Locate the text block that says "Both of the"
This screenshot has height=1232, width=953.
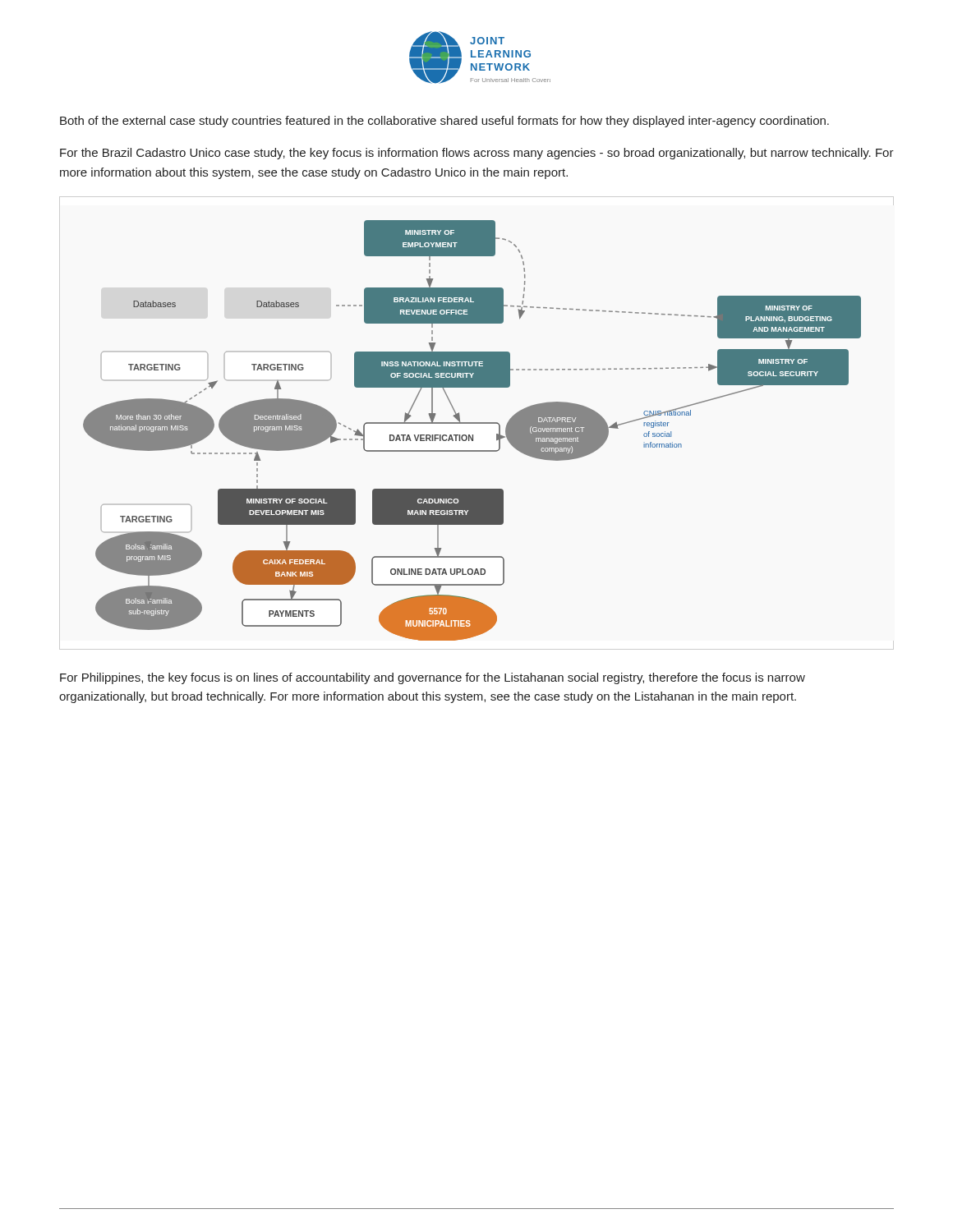click(x=444, y=120)
